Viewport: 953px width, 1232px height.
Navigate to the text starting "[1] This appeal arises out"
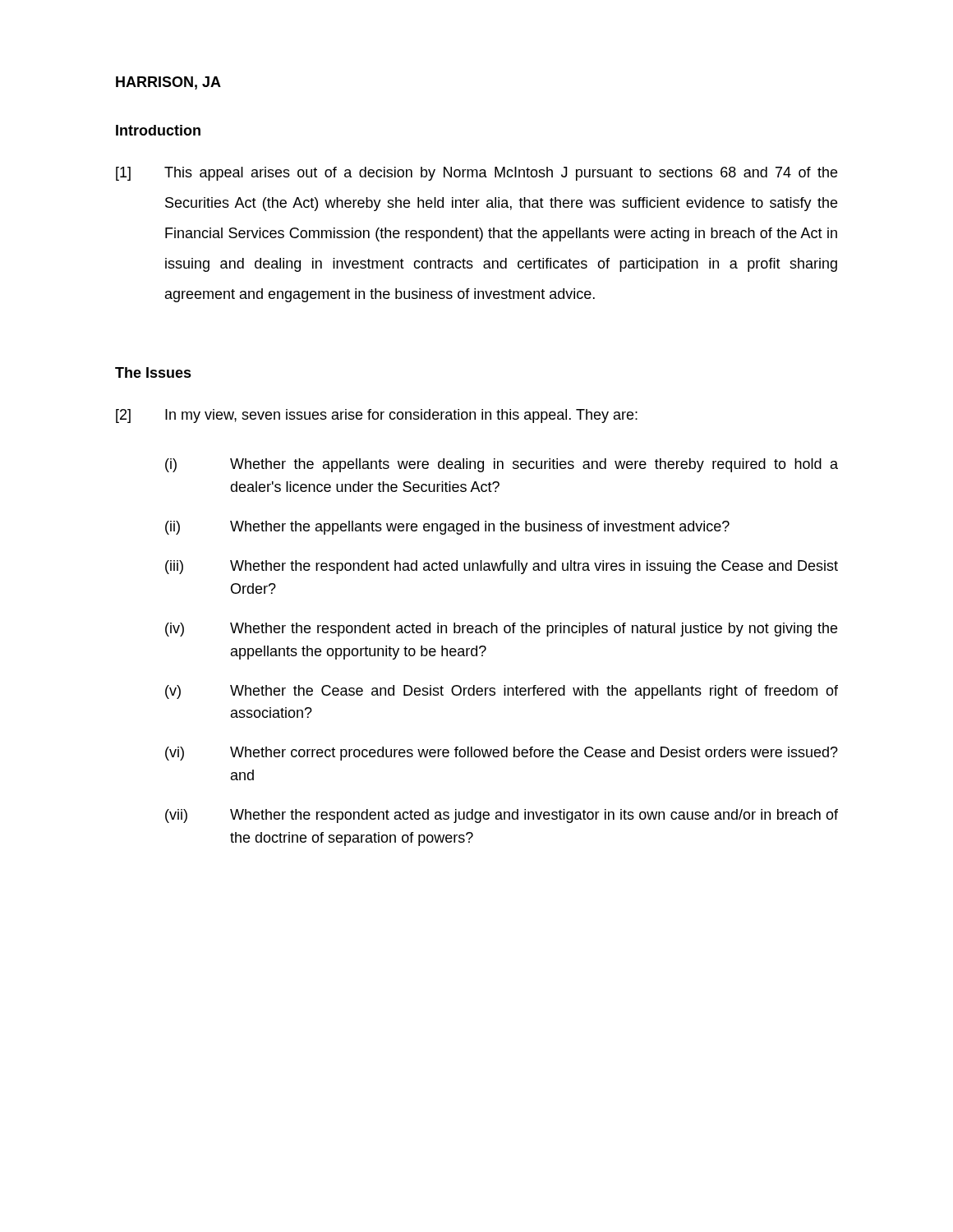click(476, 233)
